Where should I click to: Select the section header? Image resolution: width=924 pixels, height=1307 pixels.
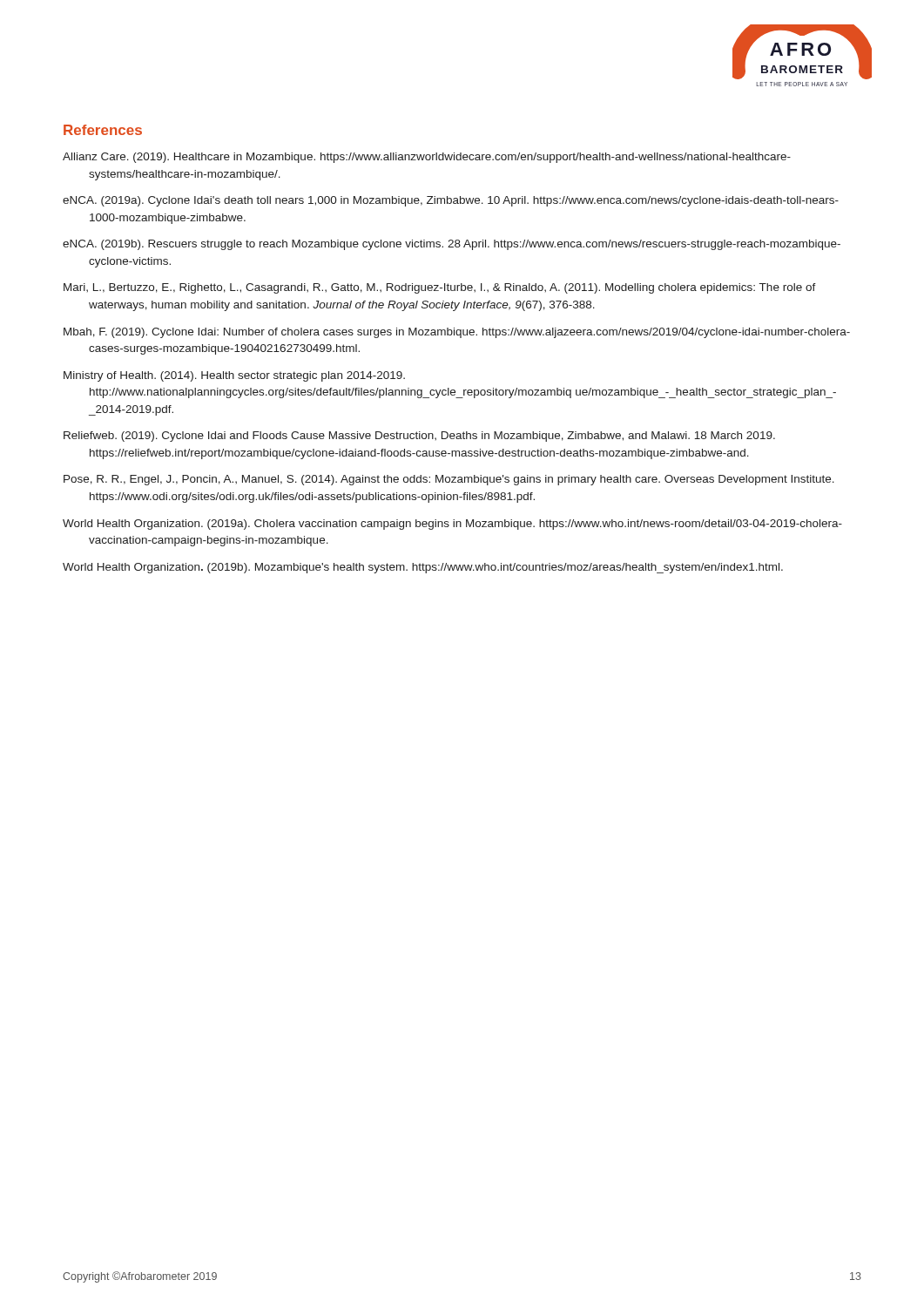pos(103,130)
